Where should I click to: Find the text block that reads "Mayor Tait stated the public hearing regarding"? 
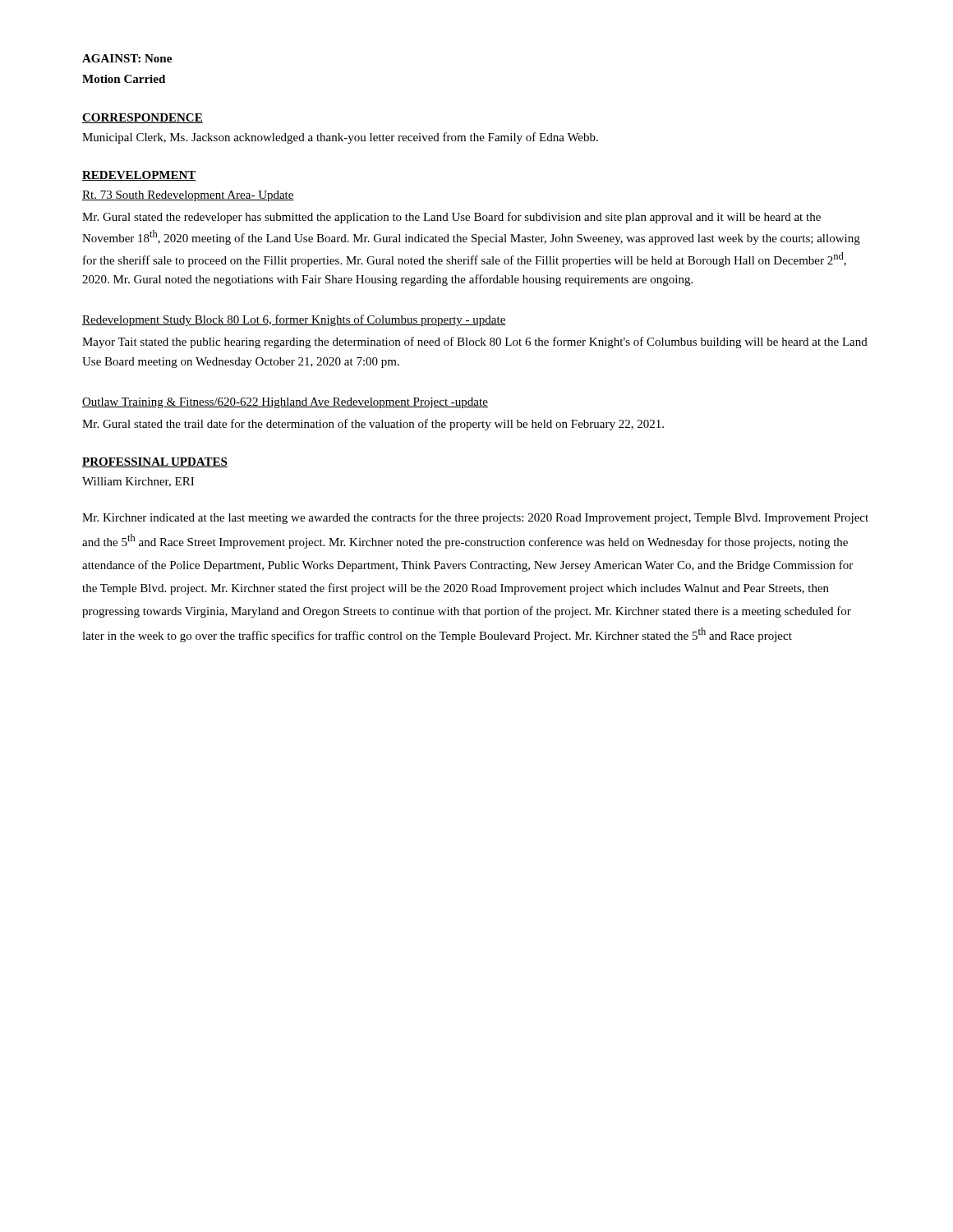point(475,351)
